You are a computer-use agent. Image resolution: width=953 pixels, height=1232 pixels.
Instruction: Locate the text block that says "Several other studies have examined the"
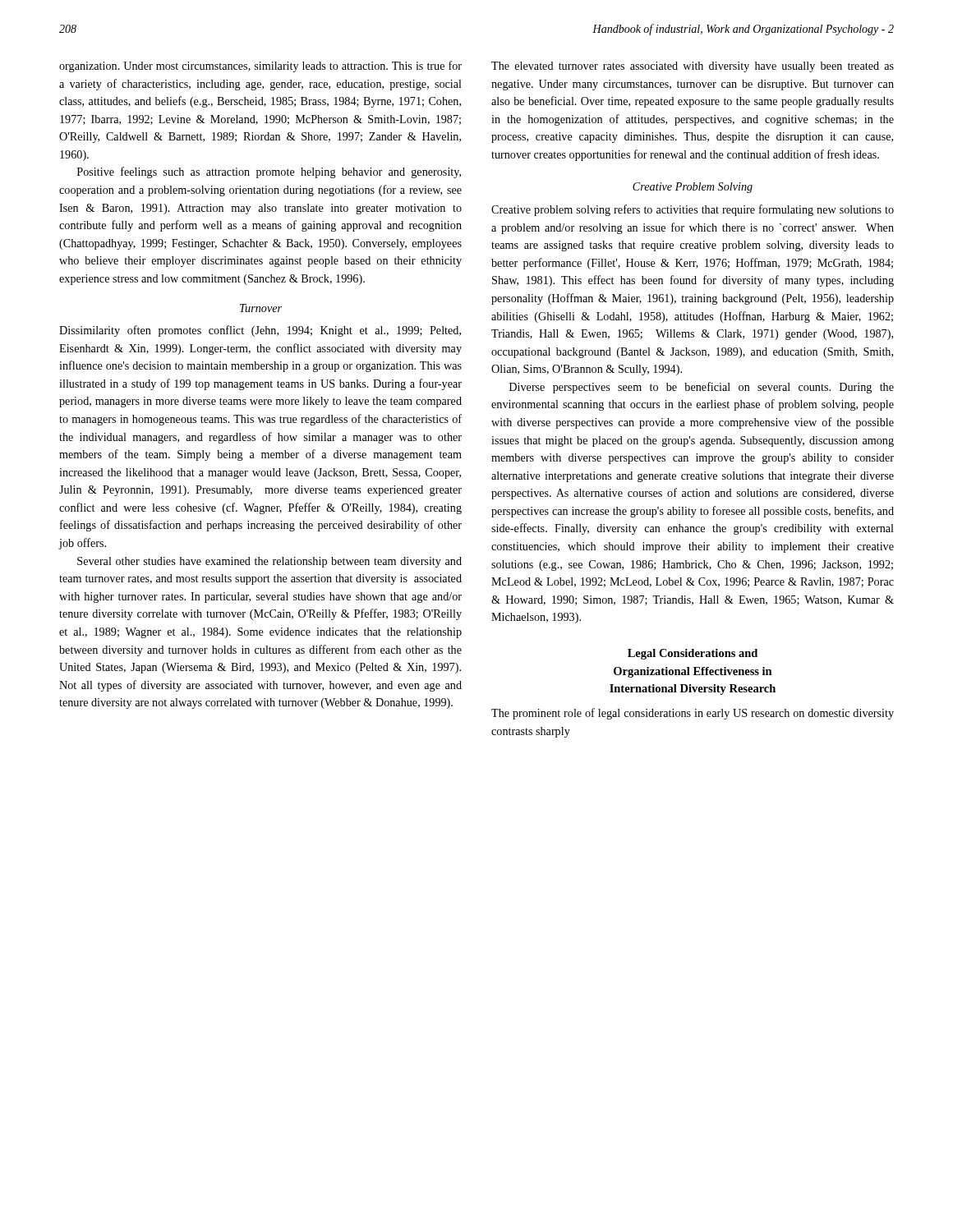pyautogui.click(x=260, y=632)
